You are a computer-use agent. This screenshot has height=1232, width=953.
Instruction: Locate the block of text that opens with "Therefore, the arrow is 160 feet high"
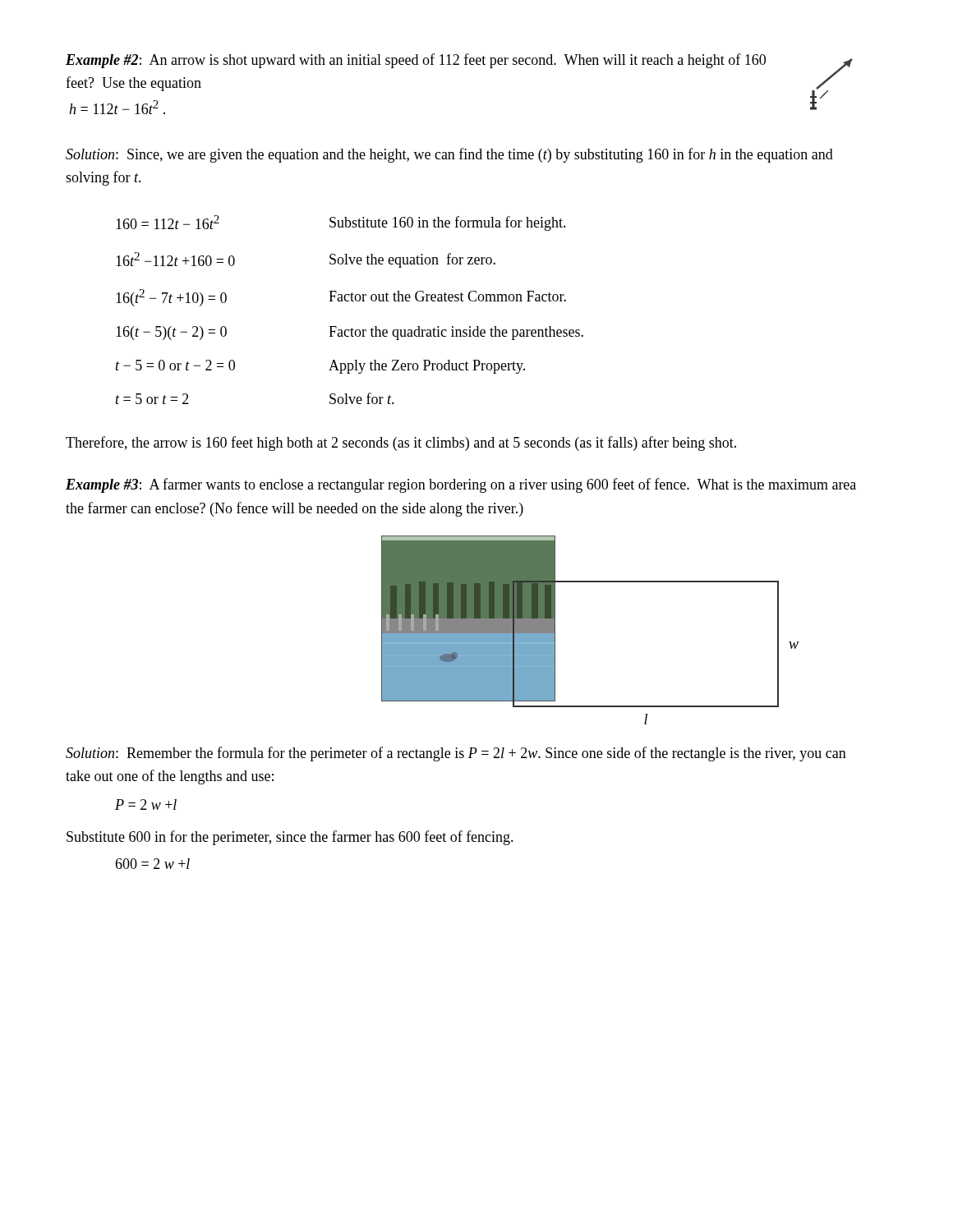click(401, 443)
